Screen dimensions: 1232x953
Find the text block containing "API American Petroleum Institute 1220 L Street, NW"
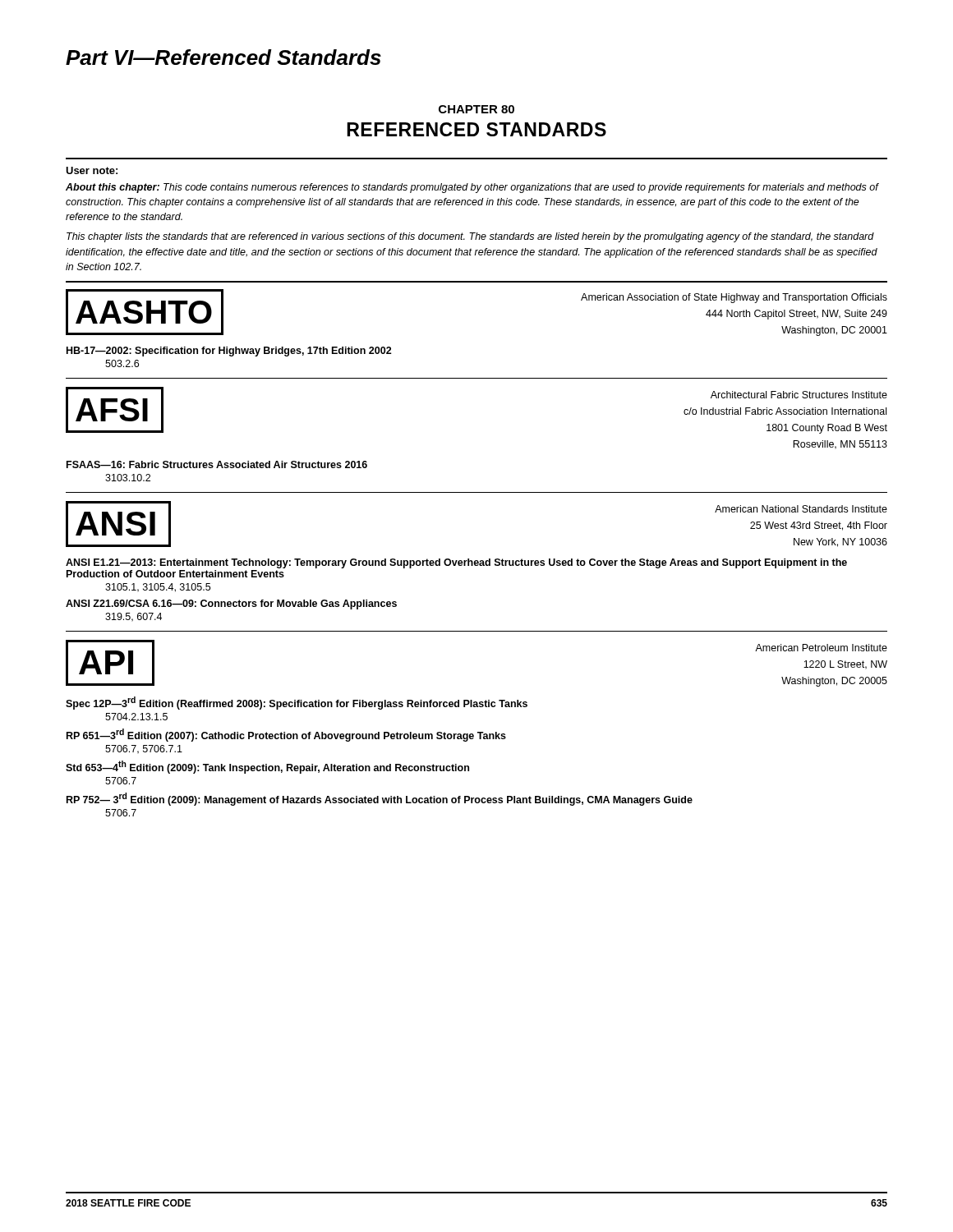coord(110,663)
